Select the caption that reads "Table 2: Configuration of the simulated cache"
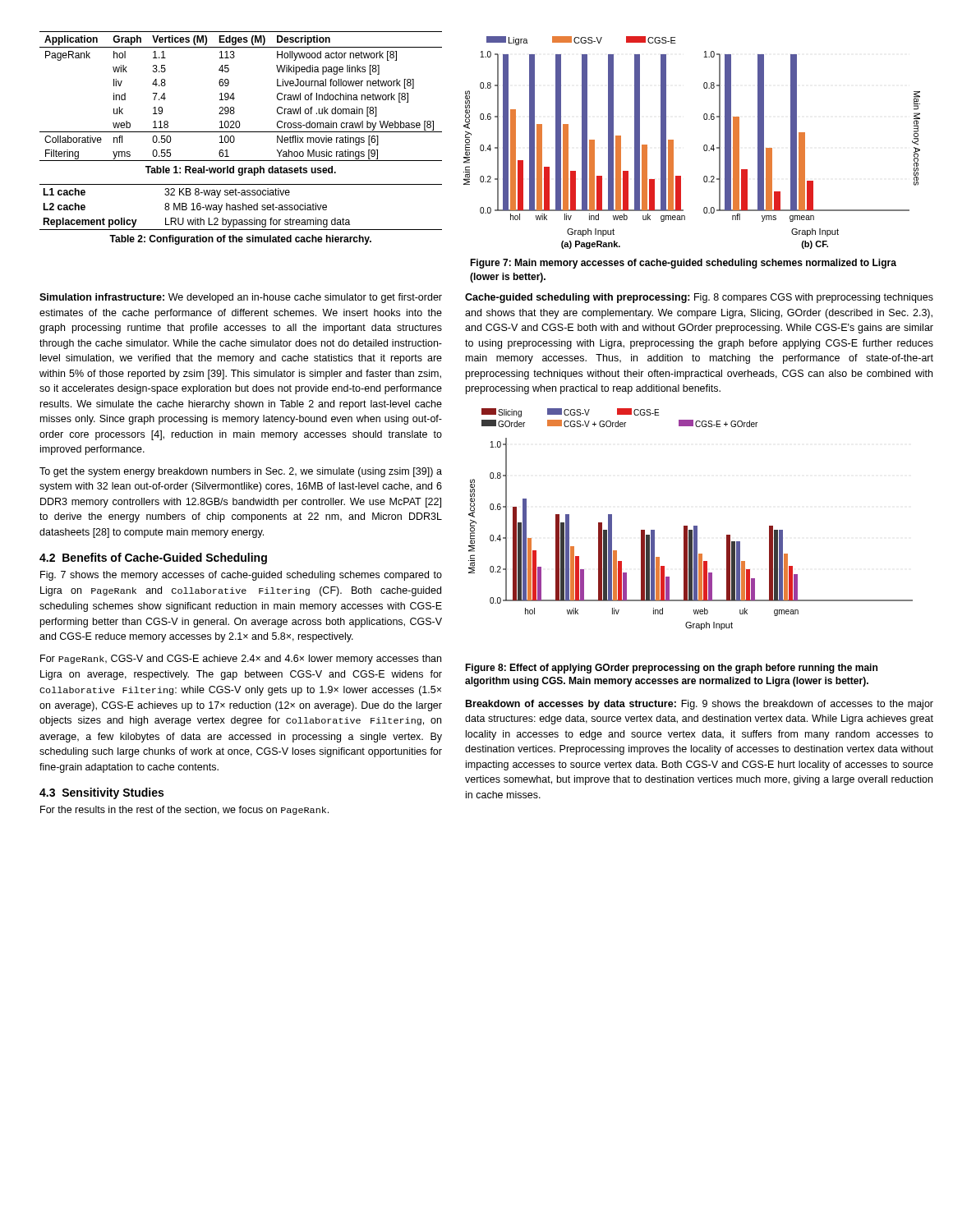The height and width of the screenshot is (1232, 953). click(x=241, y=239)
